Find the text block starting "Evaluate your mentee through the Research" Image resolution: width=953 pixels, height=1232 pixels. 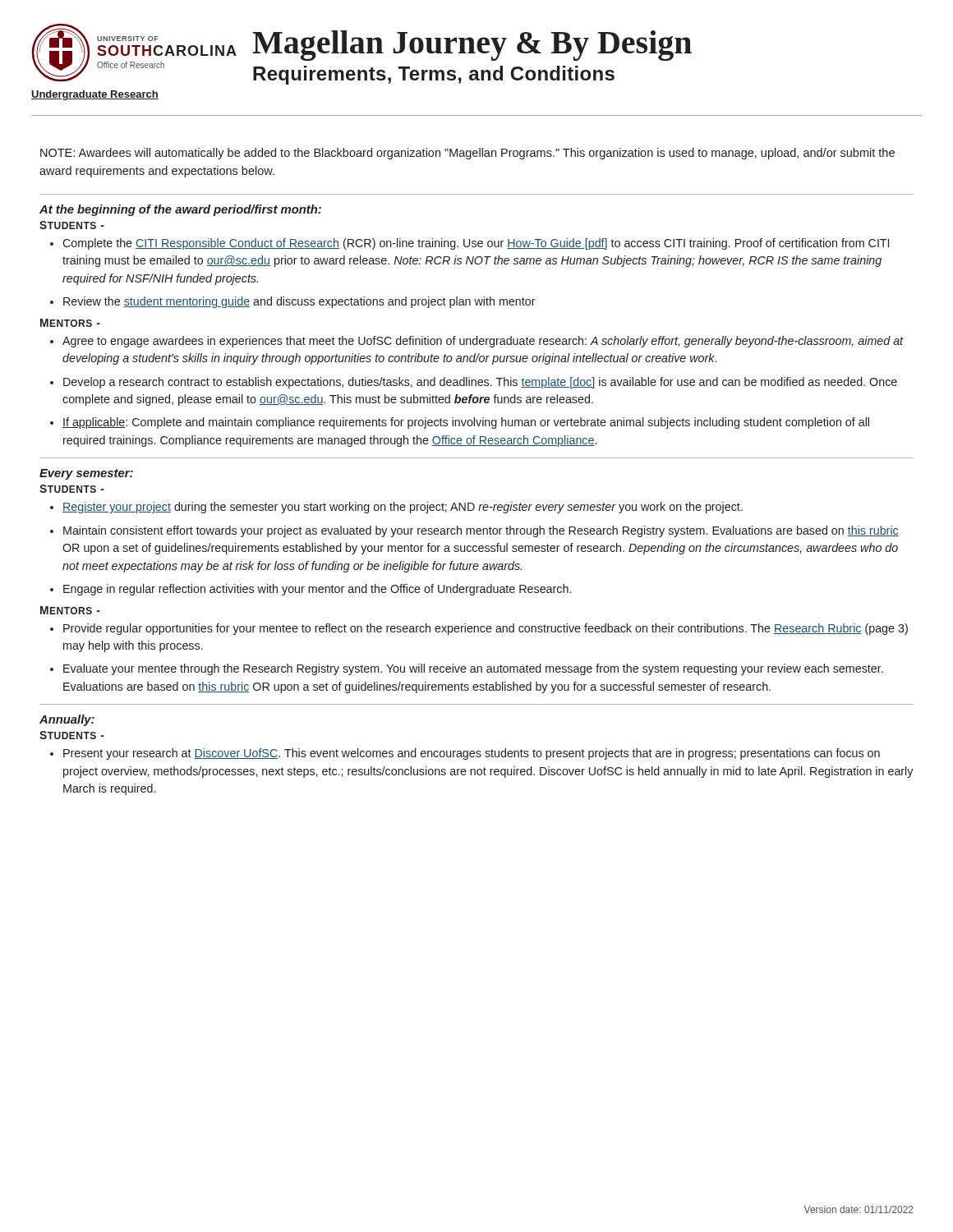473,678
